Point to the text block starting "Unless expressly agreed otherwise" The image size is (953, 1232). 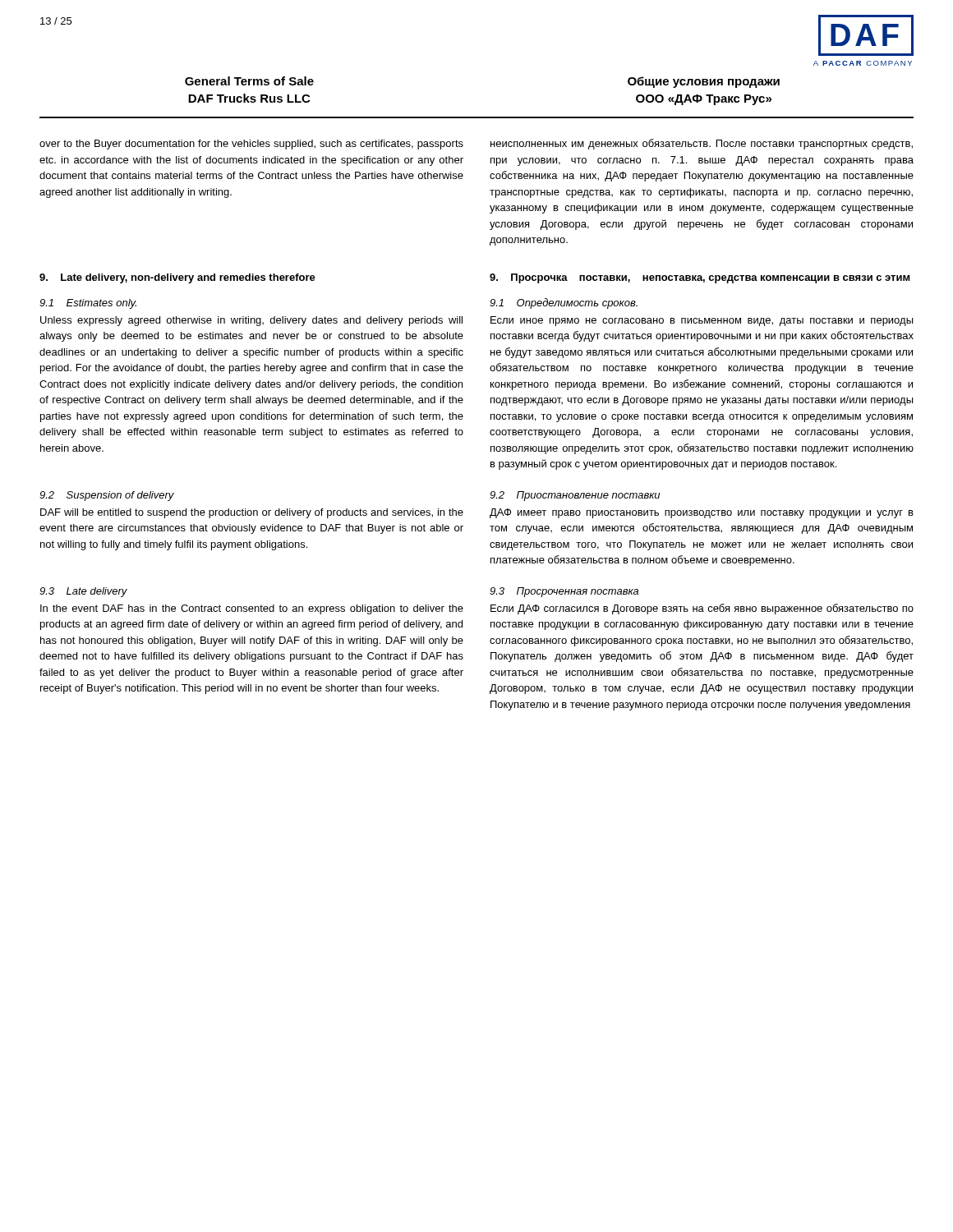pos(251,384)
